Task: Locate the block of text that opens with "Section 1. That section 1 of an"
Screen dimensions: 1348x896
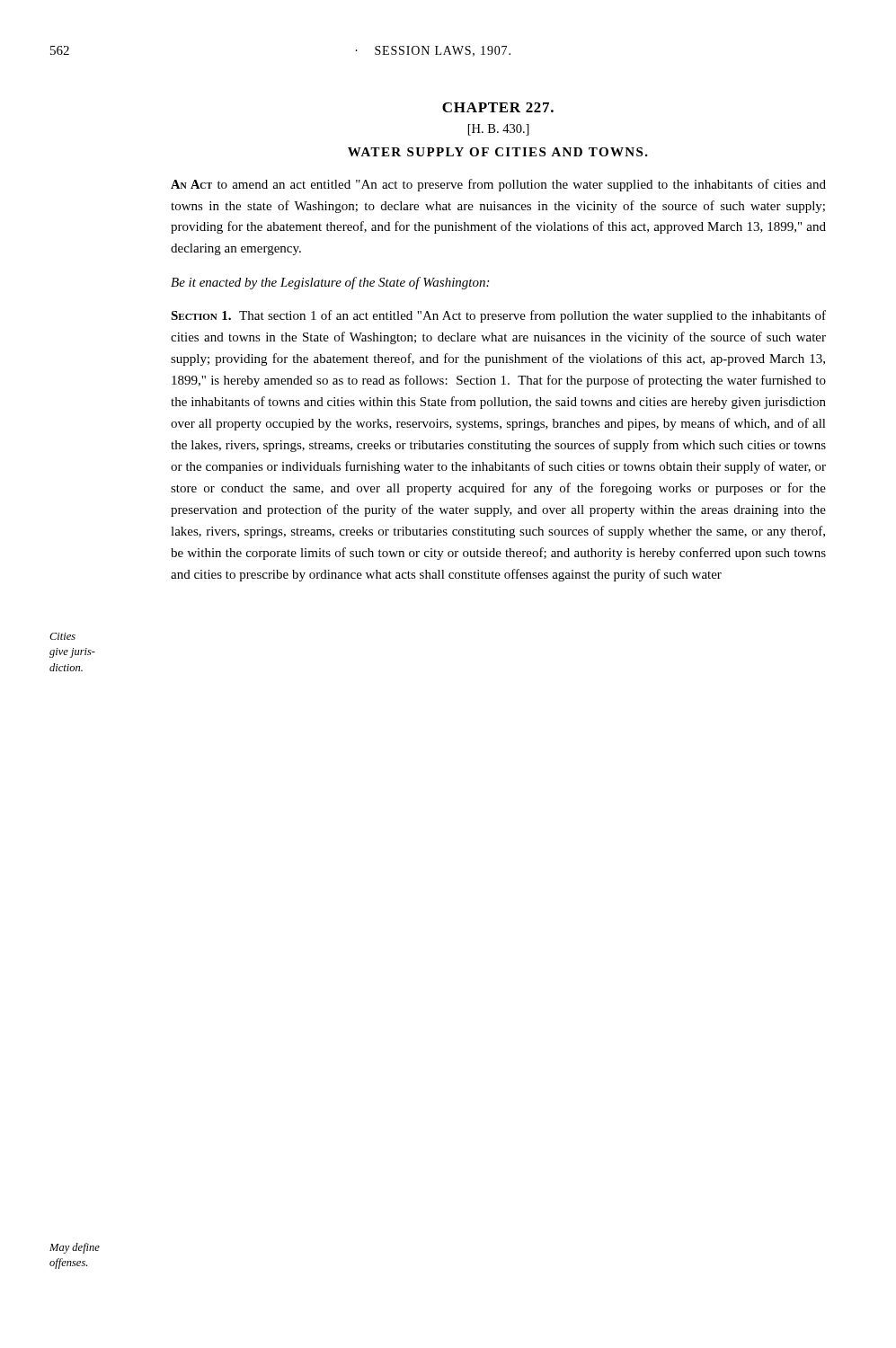Action: [498, 445]
